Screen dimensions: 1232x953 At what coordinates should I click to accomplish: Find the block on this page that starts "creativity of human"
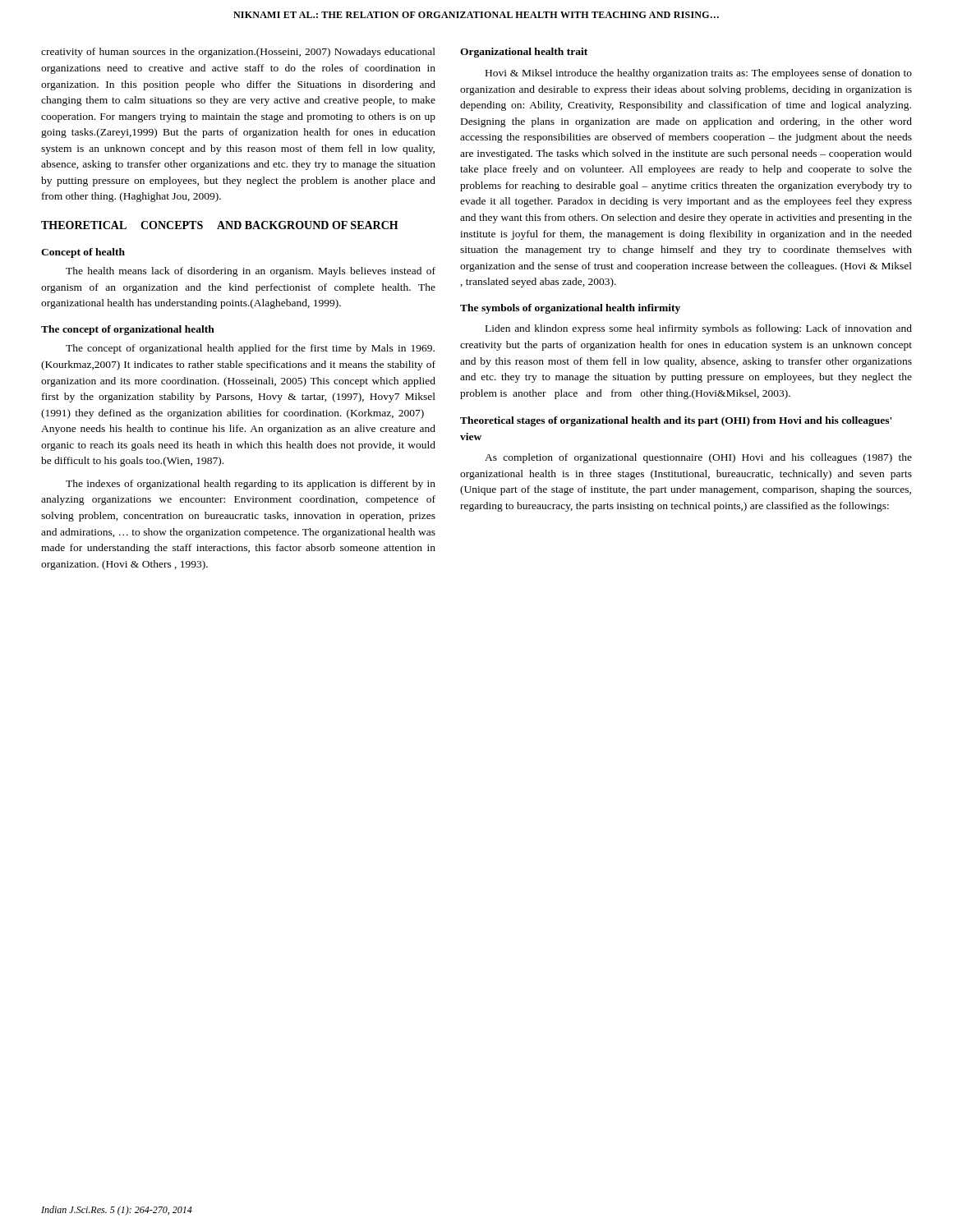tap(238, 124)
